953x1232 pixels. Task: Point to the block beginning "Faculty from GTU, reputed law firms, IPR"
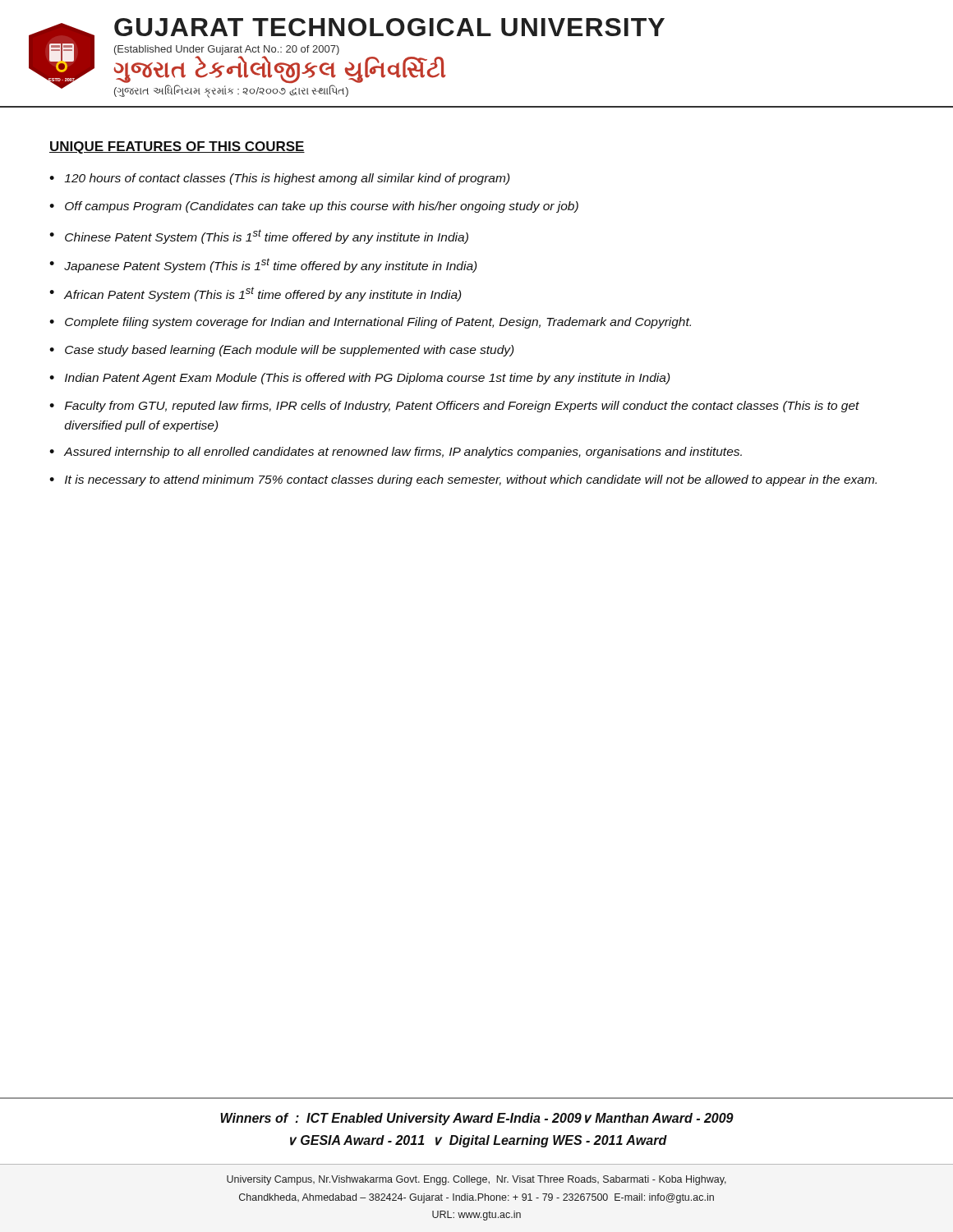[x=484, y=415]
